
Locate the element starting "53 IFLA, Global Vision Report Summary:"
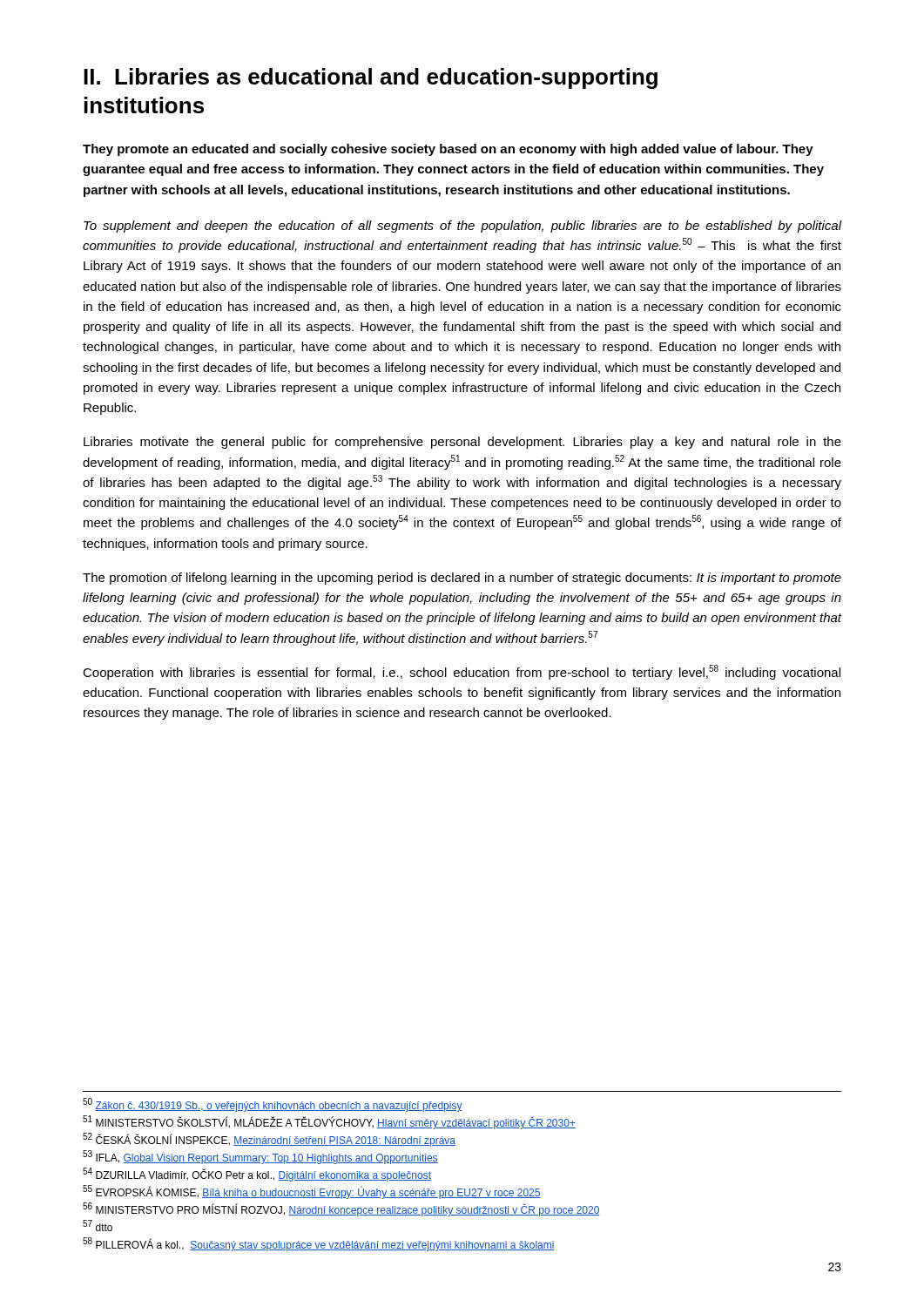click(x=260, y=1157)
